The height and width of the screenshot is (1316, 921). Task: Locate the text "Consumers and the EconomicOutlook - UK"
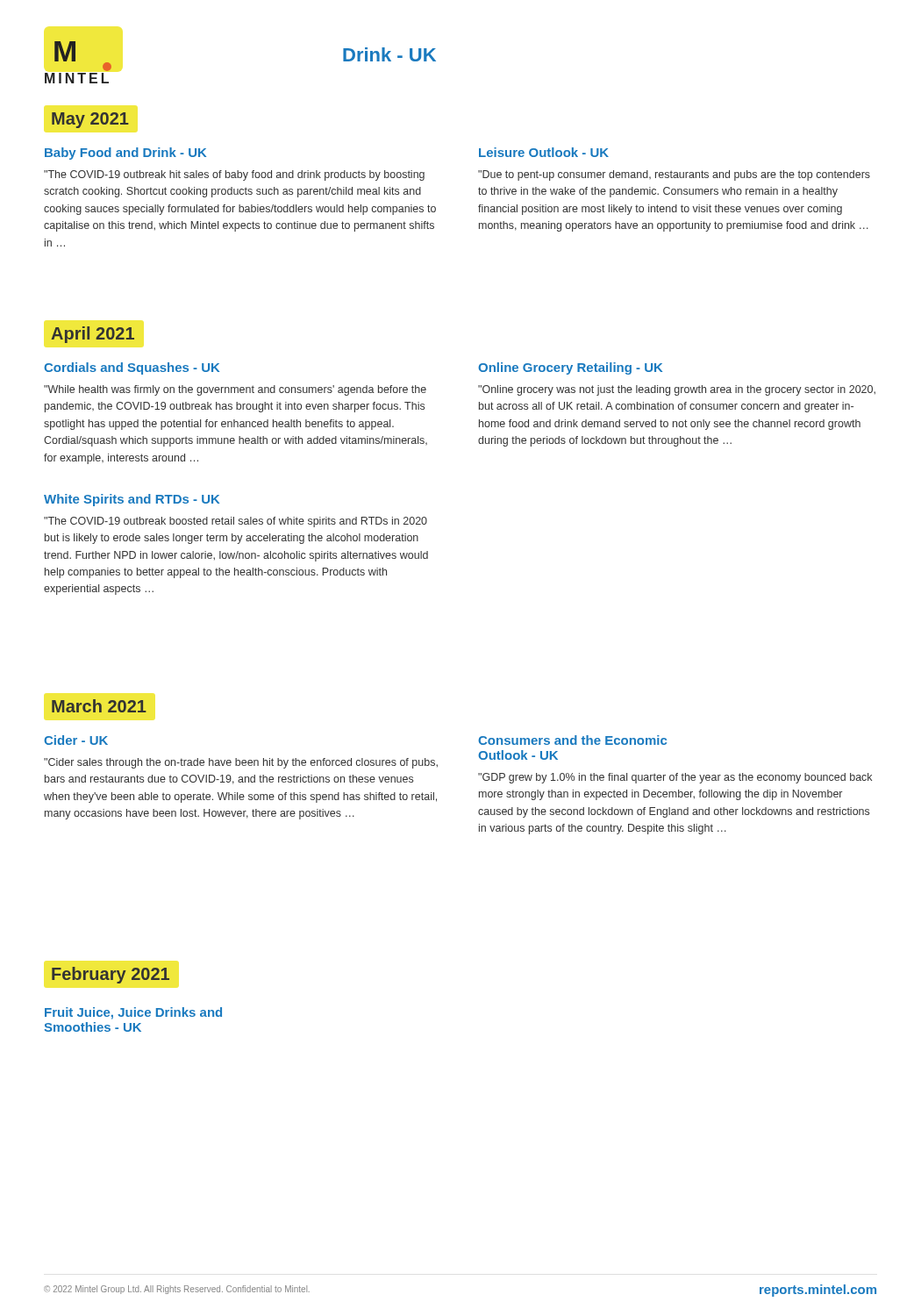[x=572, y=740]
